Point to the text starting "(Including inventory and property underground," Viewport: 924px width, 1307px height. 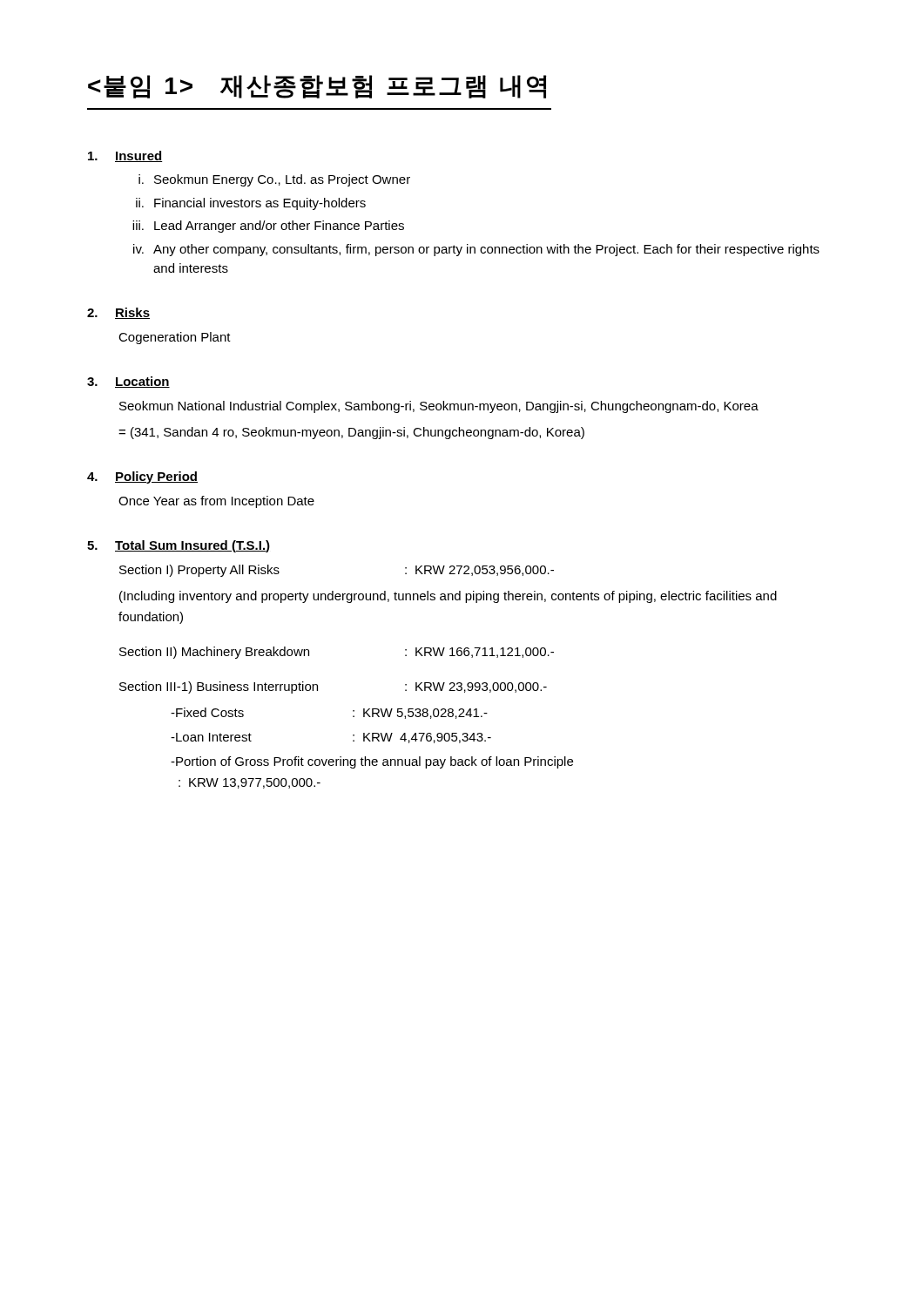pyautogui.click(x=448, y=606)
